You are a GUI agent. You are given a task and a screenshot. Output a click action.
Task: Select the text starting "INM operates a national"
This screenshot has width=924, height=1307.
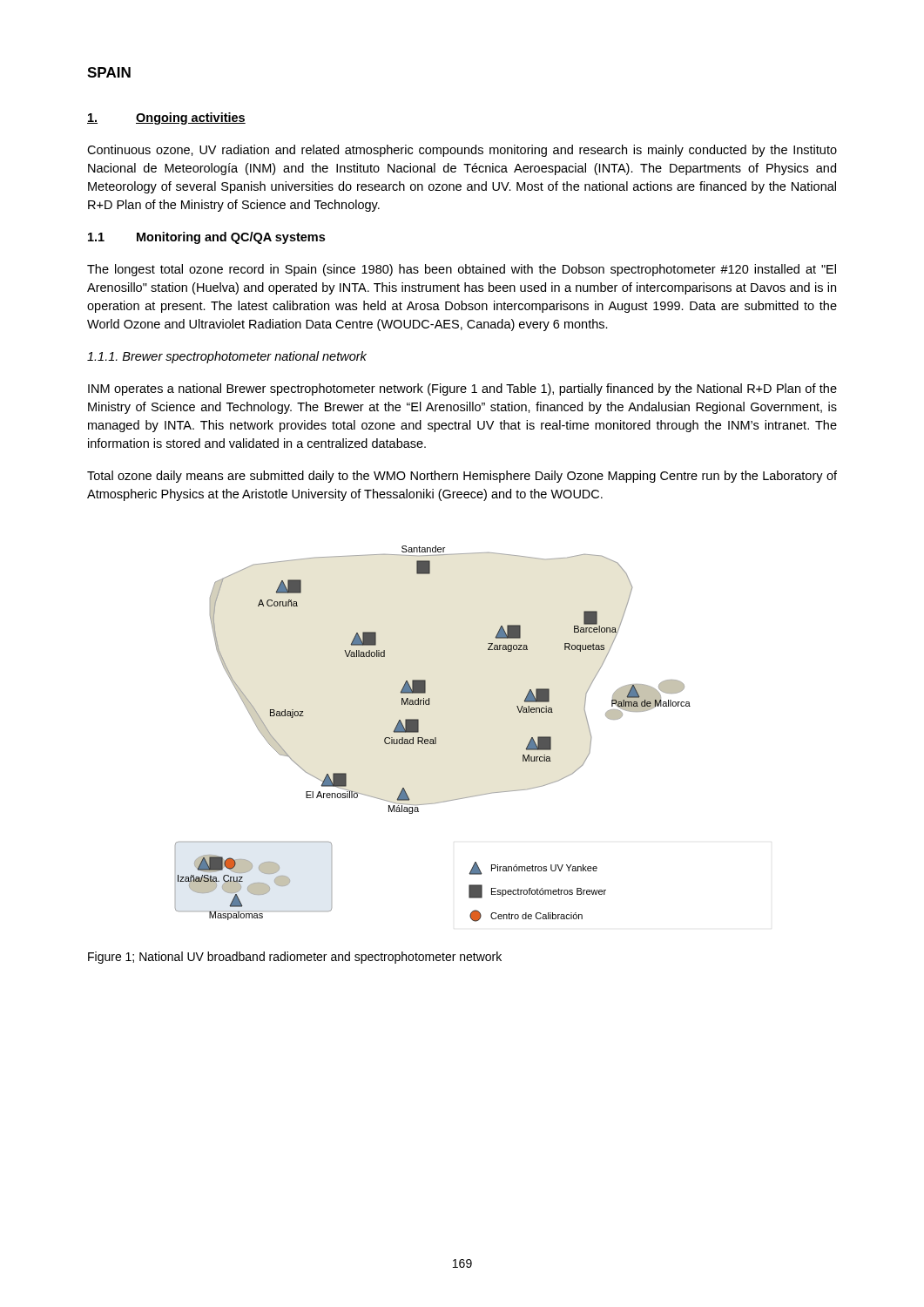[x=462, y=416]
